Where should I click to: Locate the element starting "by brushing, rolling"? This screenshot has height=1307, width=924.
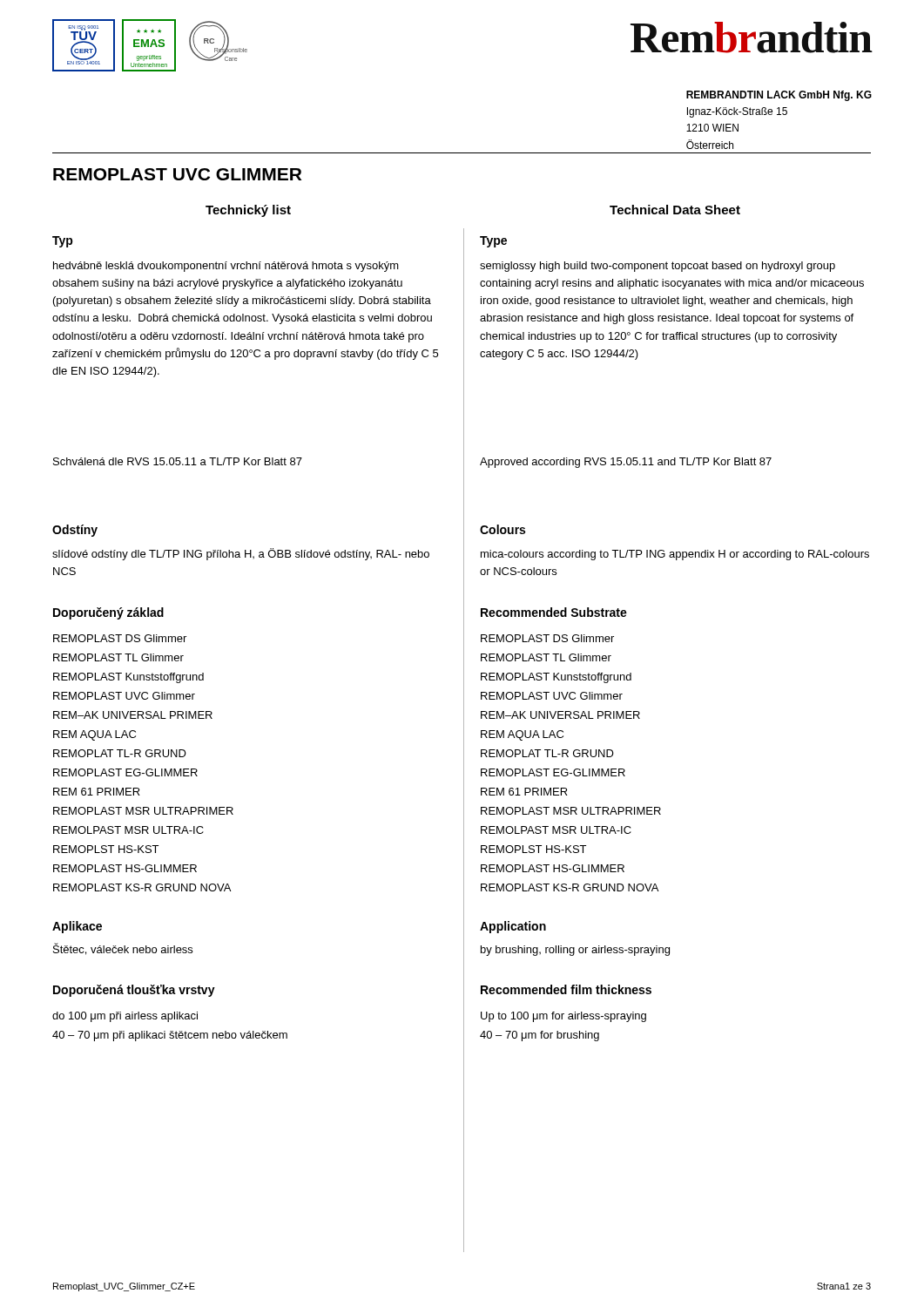[x=575, y=949]
